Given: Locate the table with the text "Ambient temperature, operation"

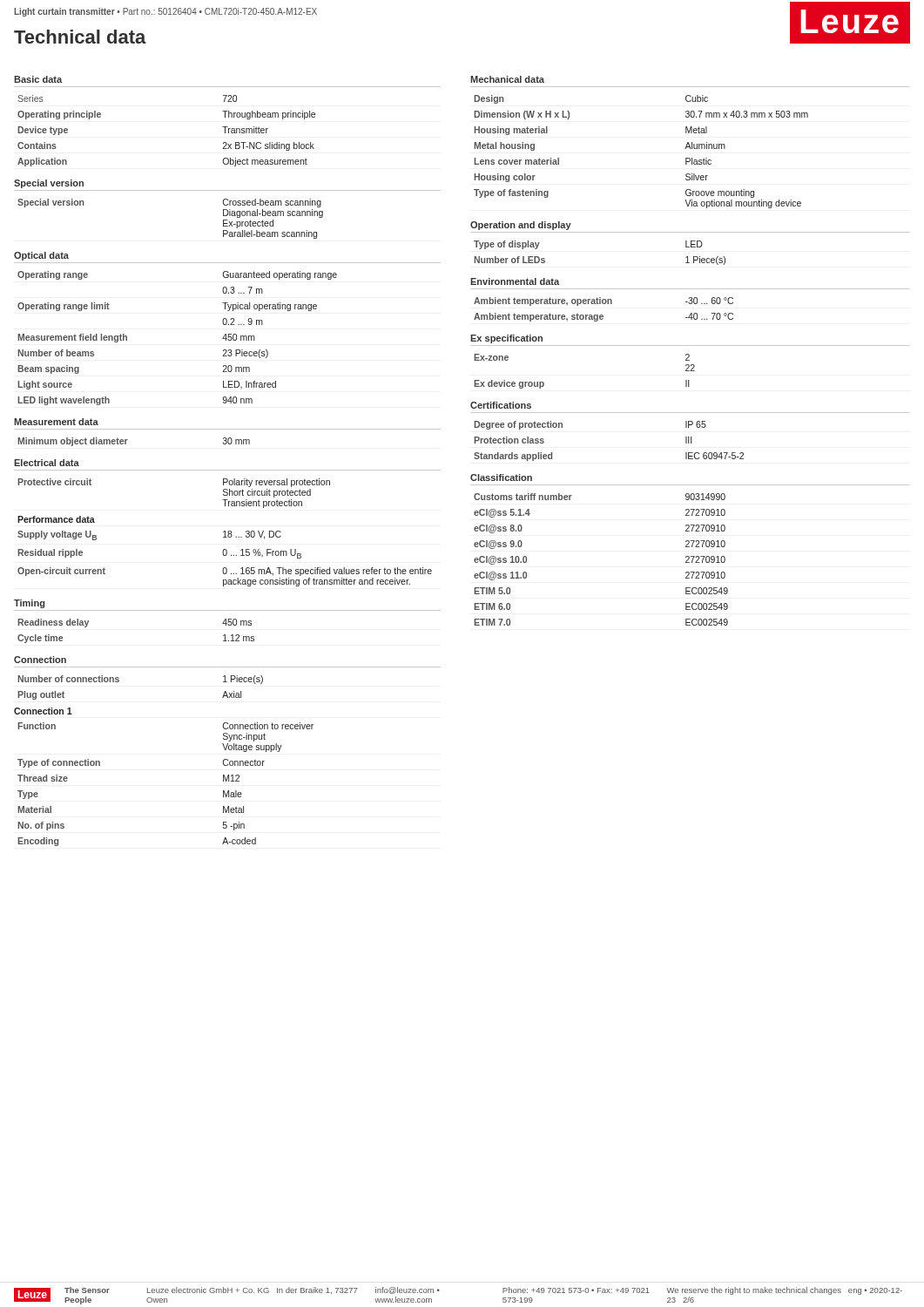Looking at the screenshot, I should (x=690, y=308).
